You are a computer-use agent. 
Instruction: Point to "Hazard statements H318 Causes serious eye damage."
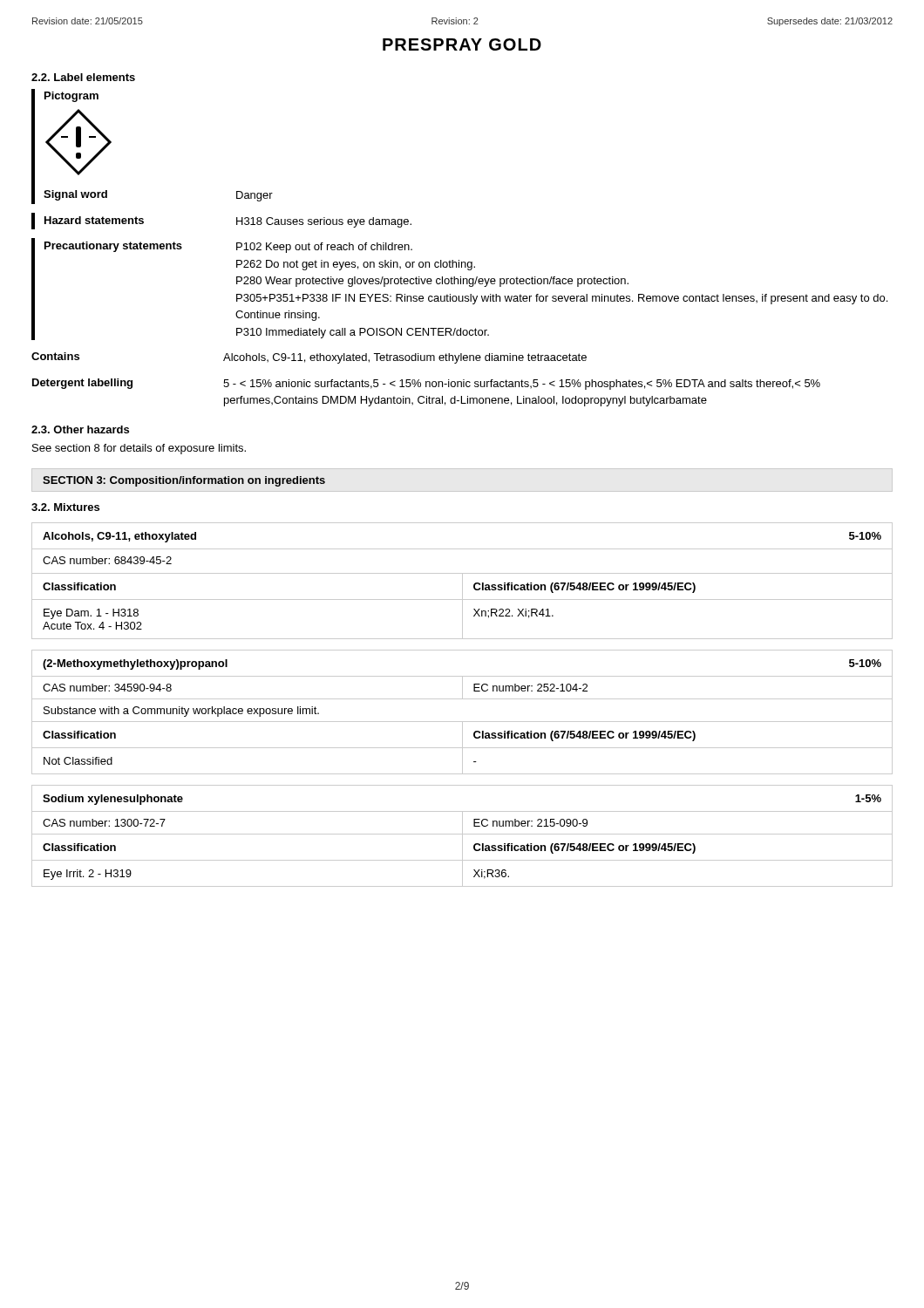click(97, 221)
